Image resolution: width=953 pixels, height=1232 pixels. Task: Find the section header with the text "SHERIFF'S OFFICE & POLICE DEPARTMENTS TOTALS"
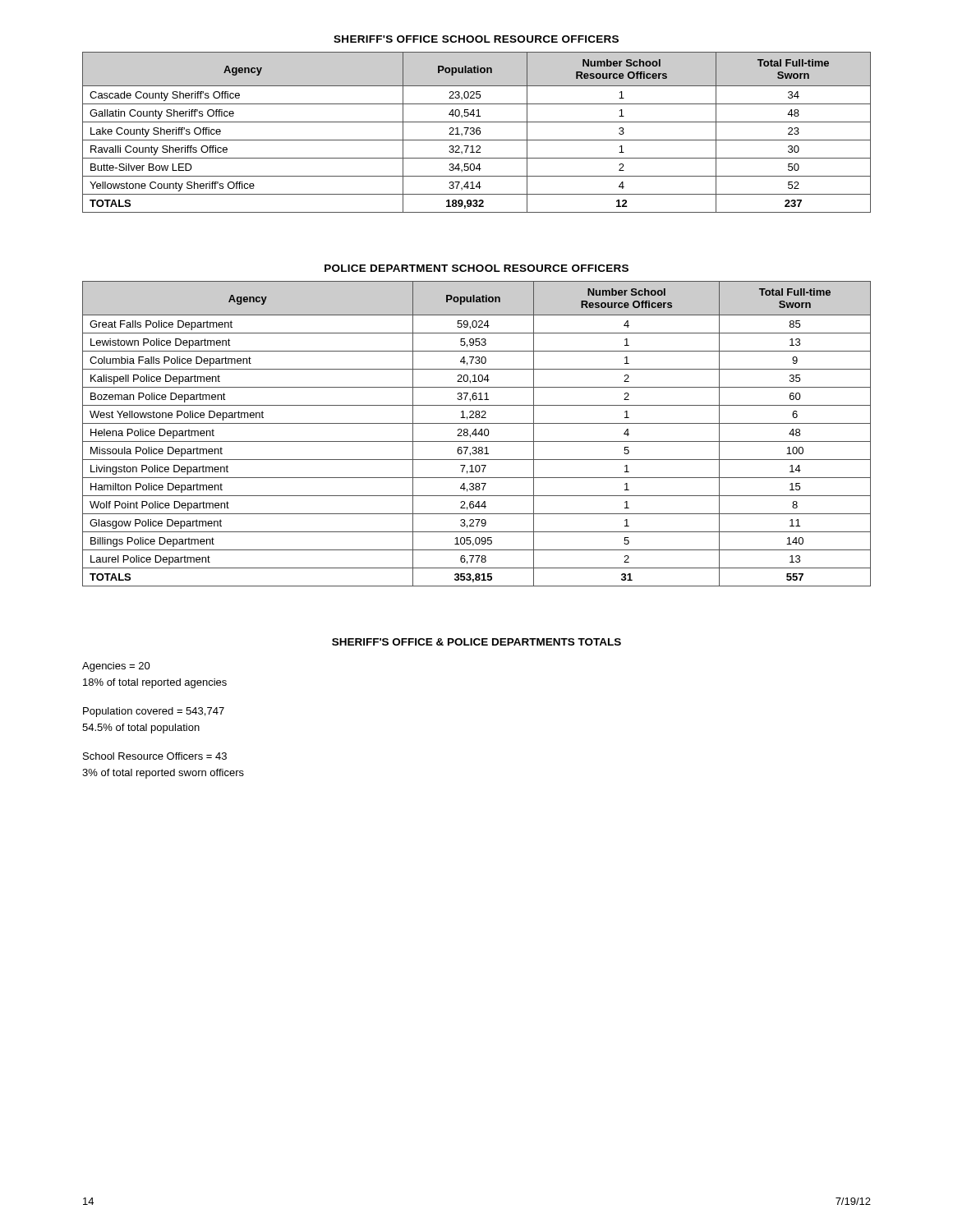point(476,642)
